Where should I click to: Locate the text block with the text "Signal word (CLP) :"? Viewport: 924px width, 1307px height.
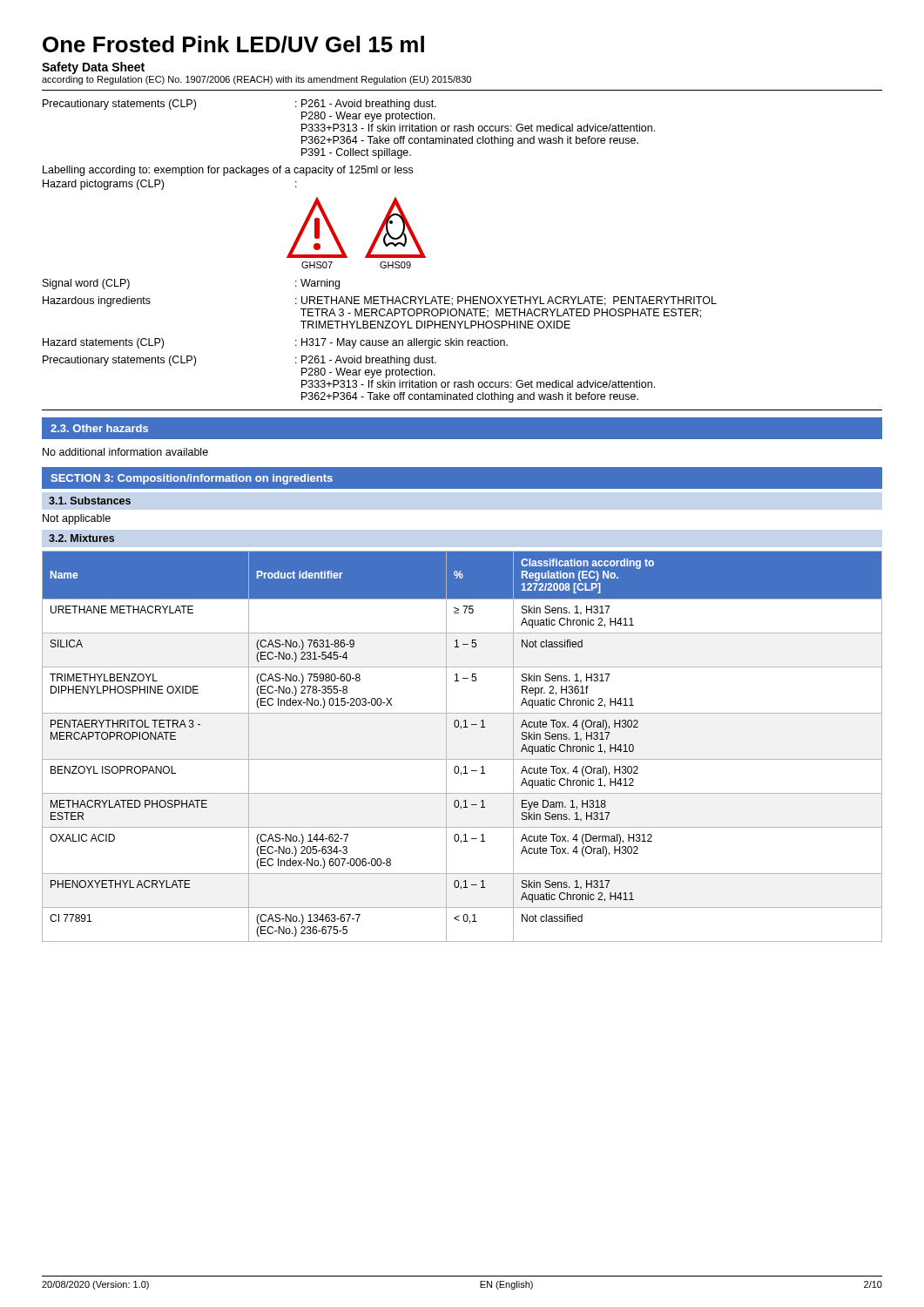coord(81,284)
